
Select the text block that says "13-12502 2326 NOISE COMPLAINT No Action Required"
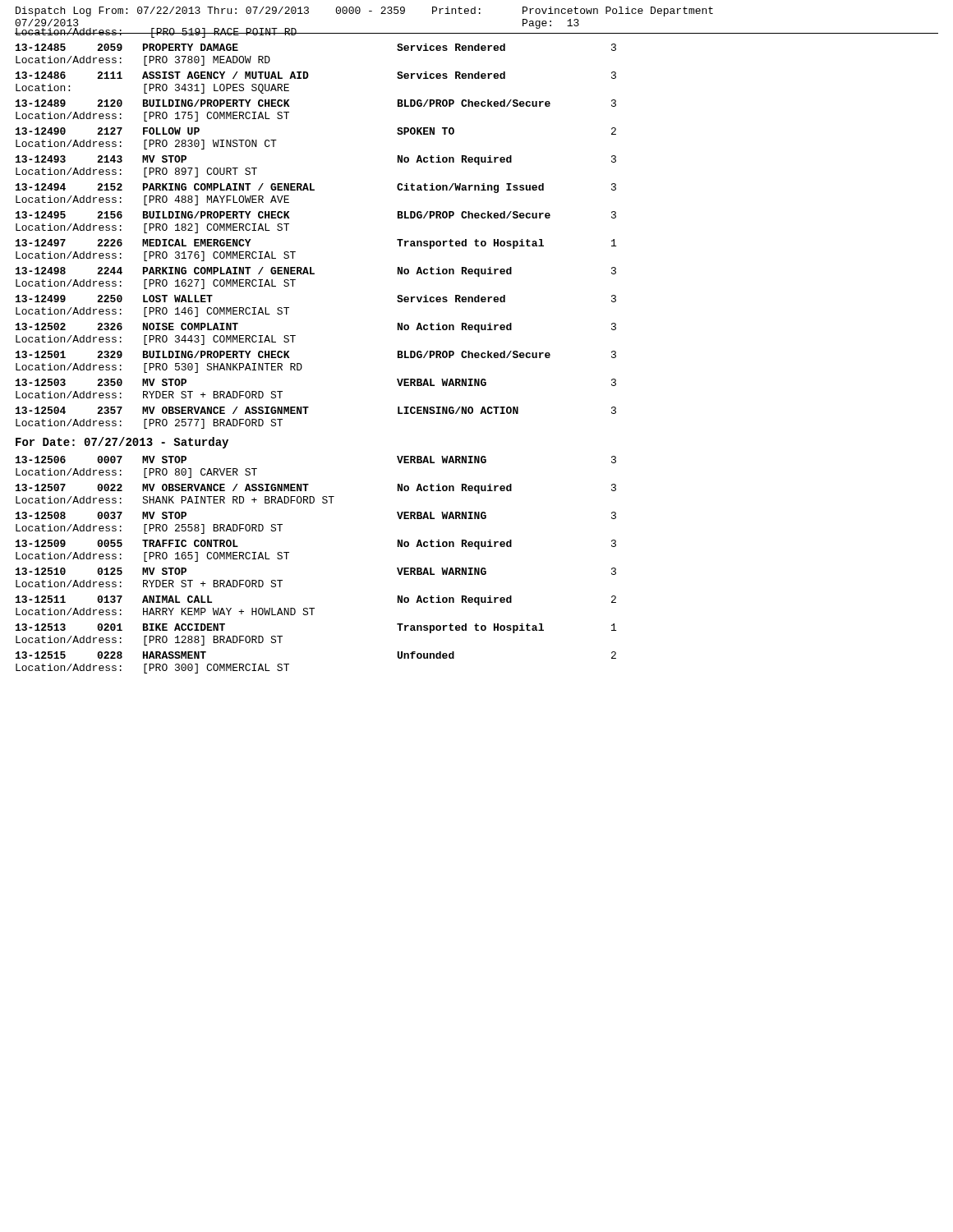pos(476,334)
